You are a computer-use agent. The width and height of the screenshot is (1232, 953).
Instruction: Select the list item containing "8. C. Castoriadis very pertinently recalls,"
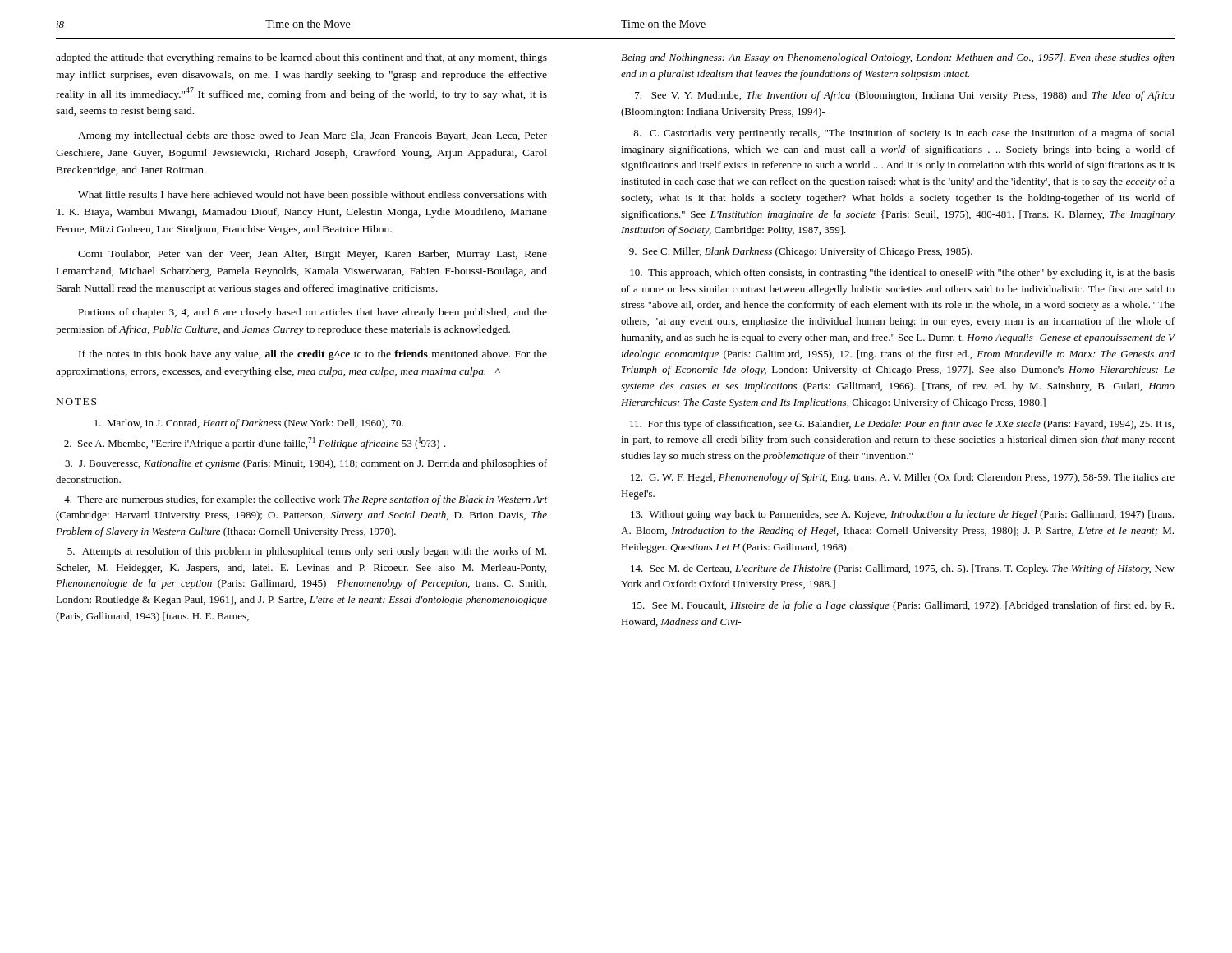coord(898,181)
